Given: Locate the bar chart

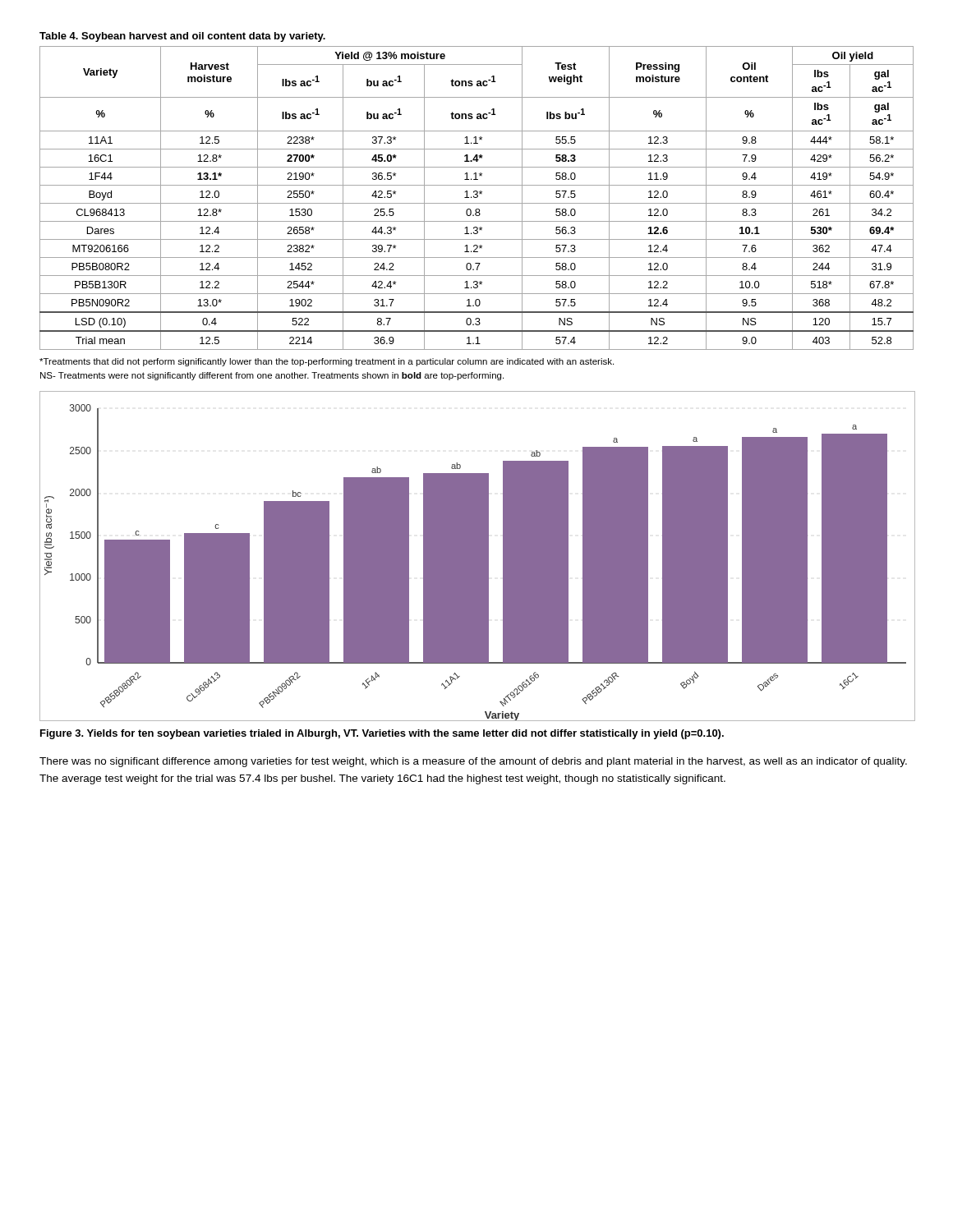Looking at the screenshot, I should (476, 556).
